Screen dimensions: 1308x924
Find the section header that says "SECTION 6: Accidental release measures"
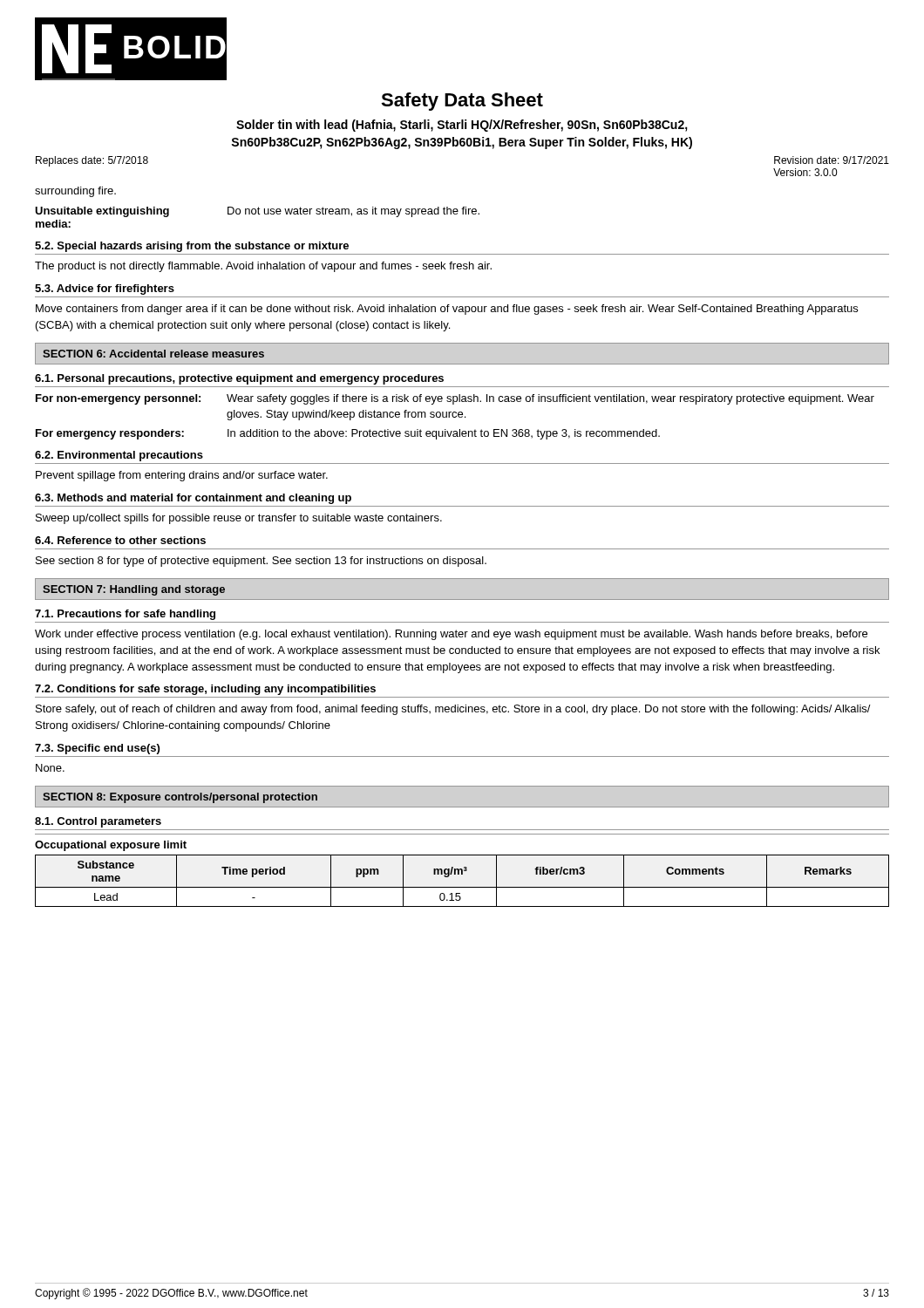click(x=154, y=353)
